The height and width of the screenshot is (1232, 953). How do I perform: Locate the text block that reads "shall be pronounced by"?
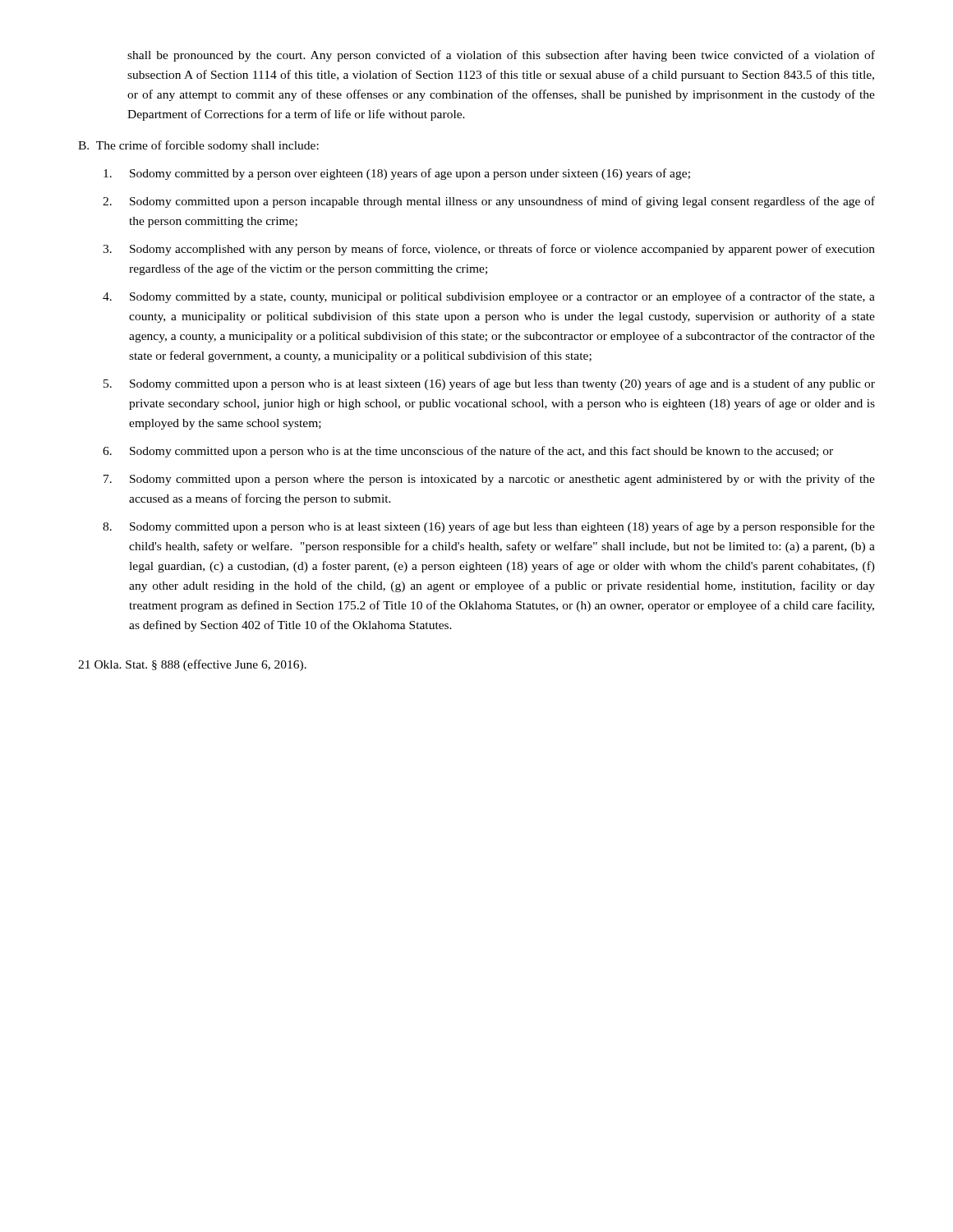click(x=501, y=84)
